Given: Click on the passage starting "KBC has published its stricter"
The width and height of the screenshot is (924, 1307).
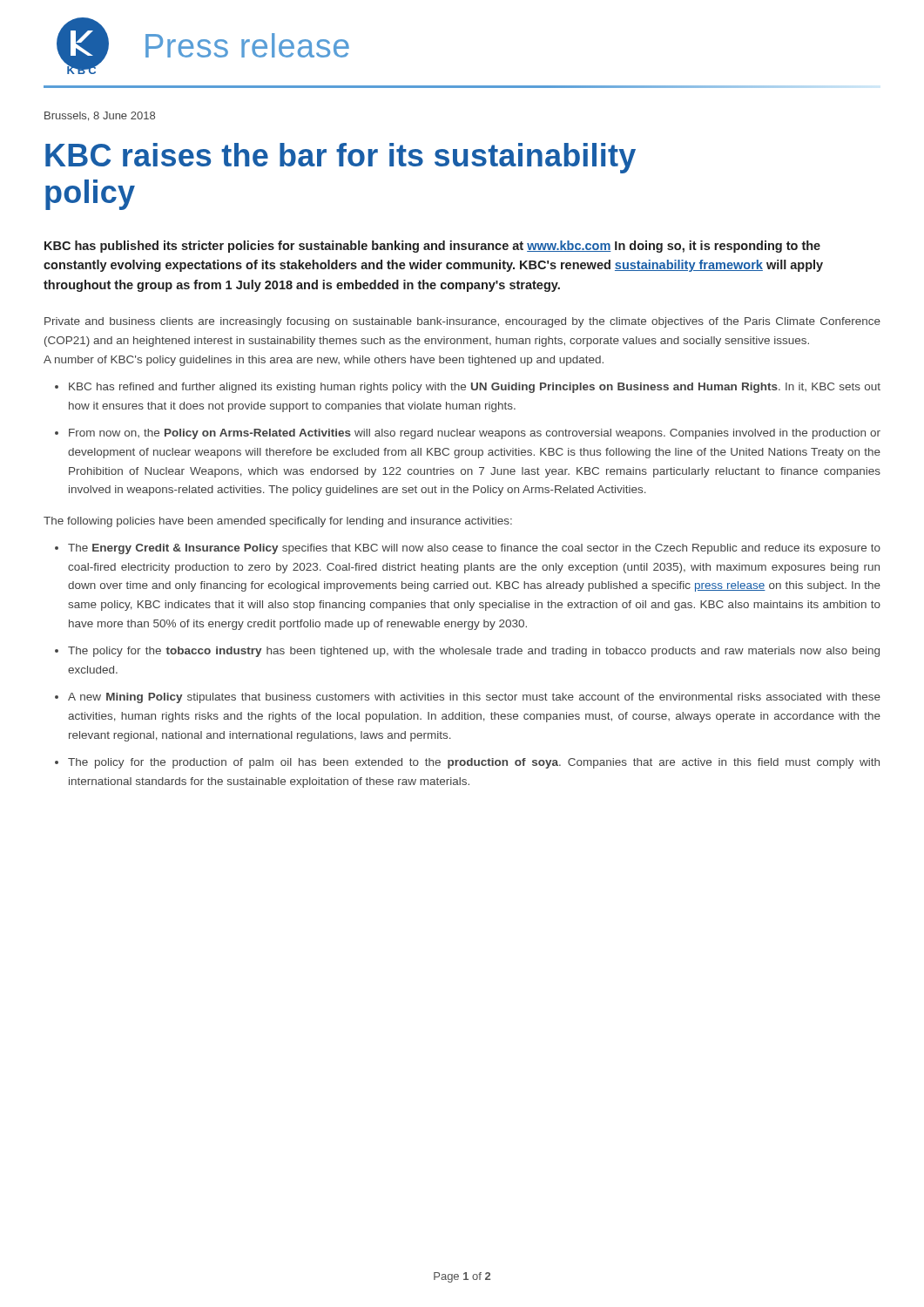Looking at the screenshot, I should 433,265.
